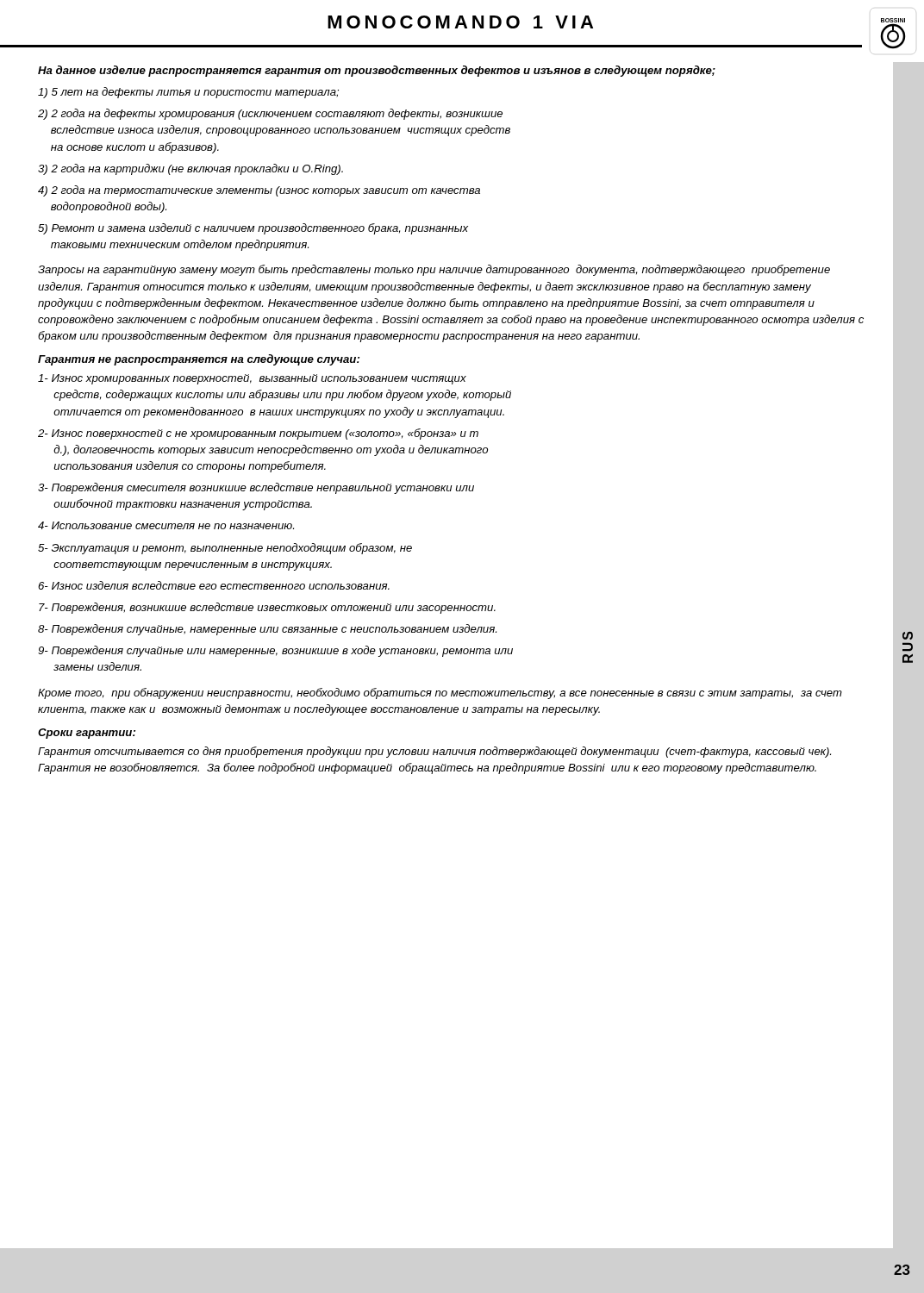Click on the list item with the text "1) 5 лет на дефекты"
This screenshot has width=924, height=1293.
tap(189, 92)
